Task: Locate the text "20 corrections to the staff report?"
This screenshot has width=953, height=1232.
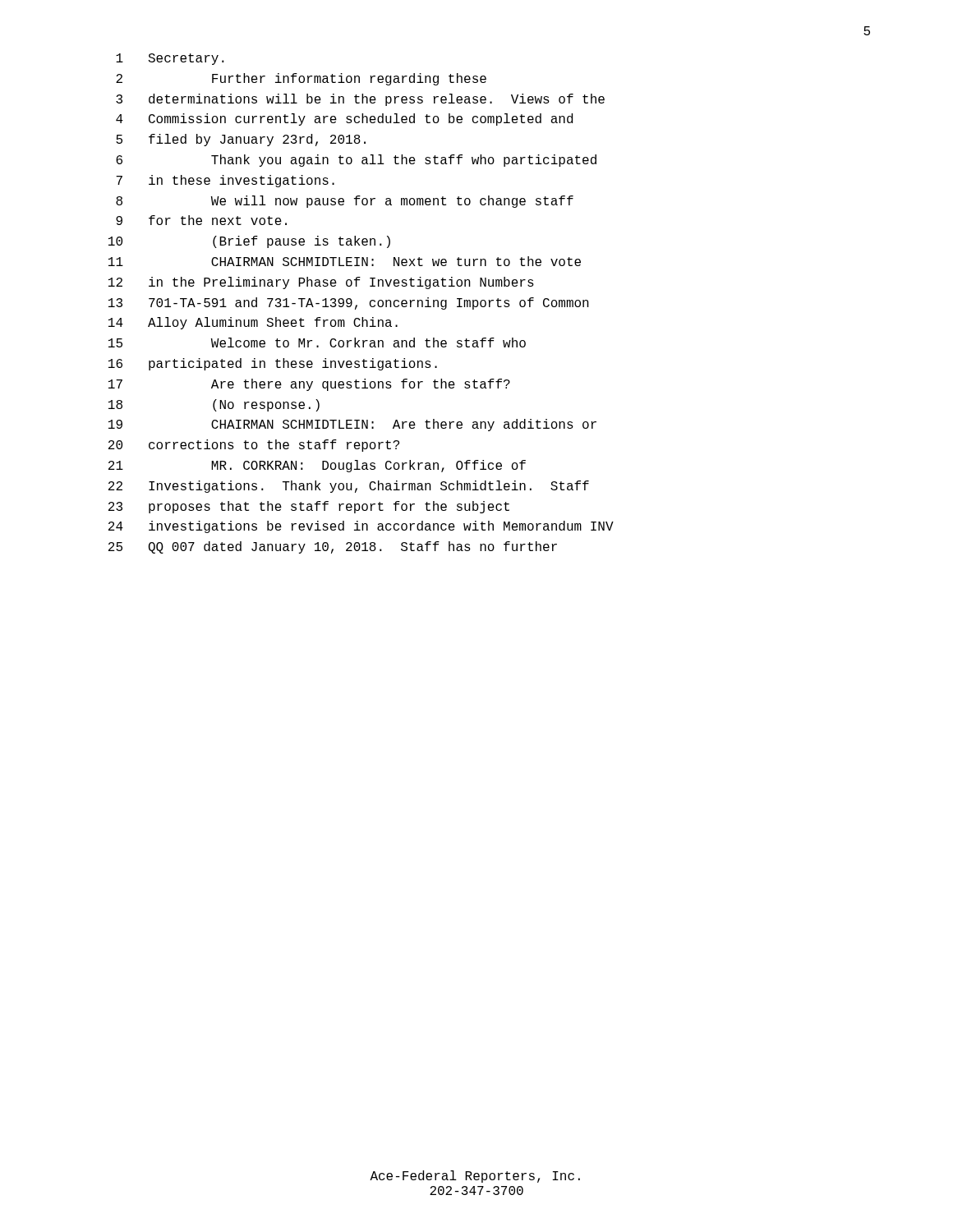Action: (254, 446)
